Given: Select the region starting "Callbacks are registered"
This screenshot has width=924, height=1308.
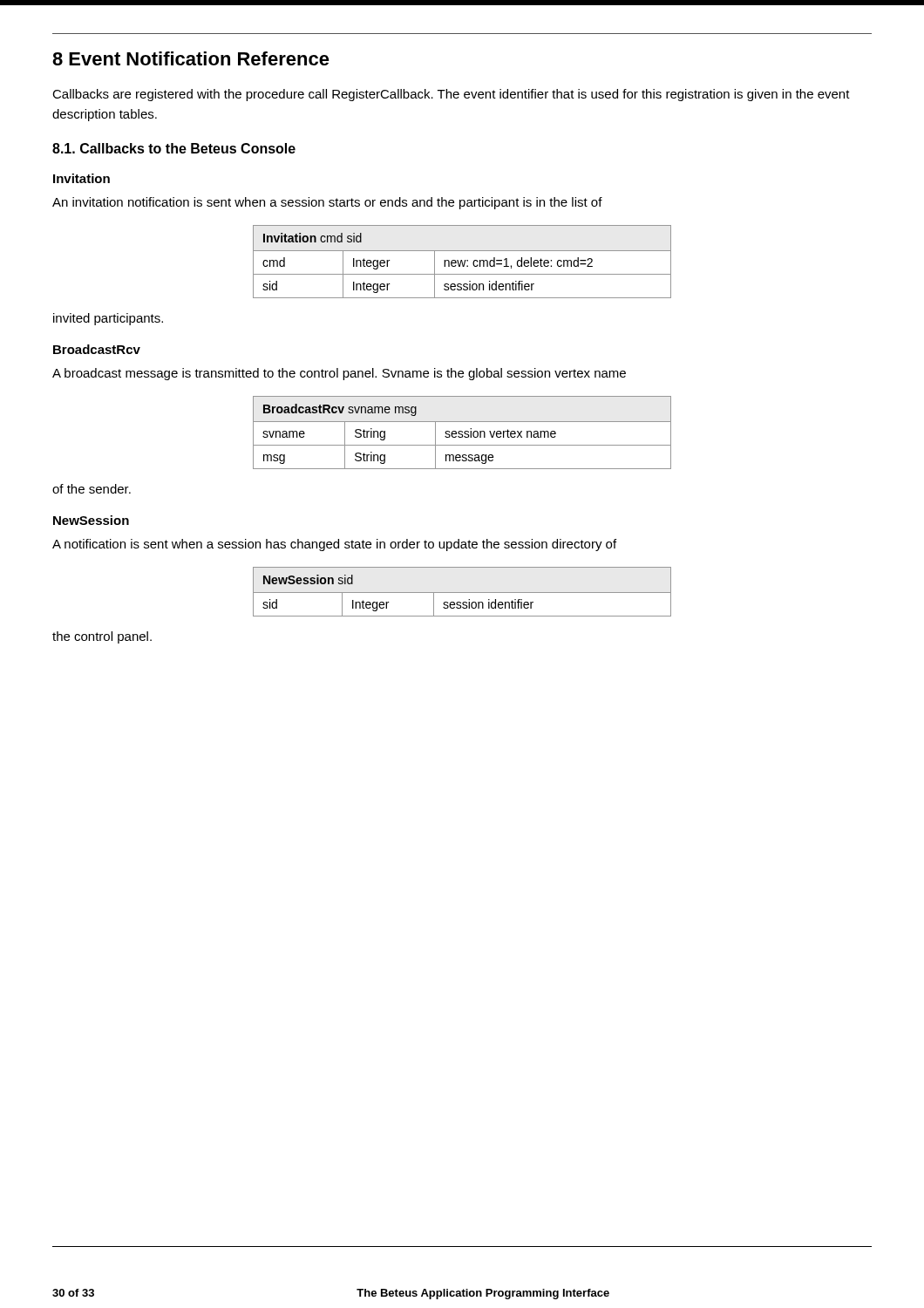Looking at the screenshot, I should pyautogui.click(x=462, y=104).
